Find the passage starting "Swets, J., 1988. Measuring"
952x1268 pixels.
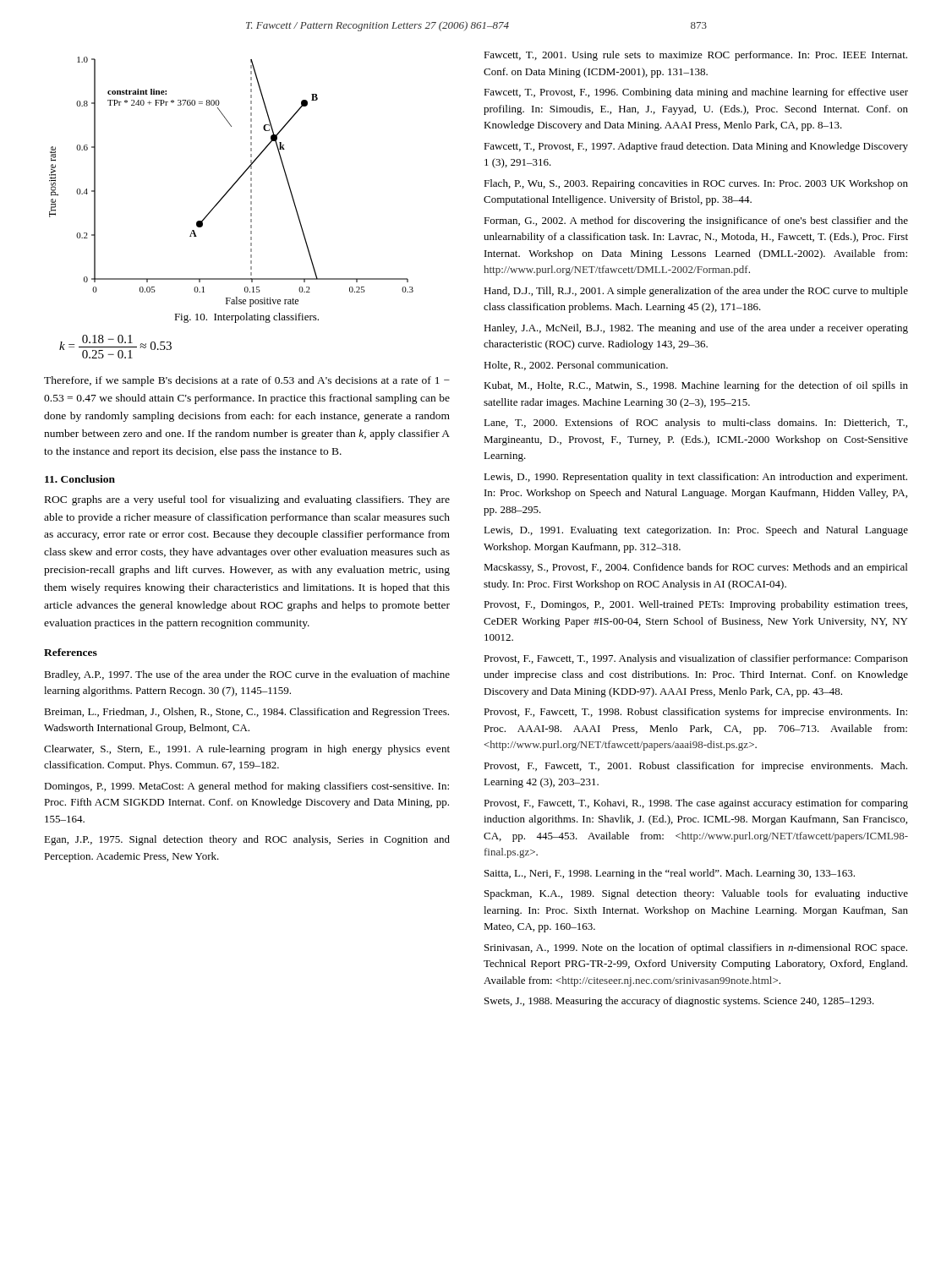click(679, 1000)
